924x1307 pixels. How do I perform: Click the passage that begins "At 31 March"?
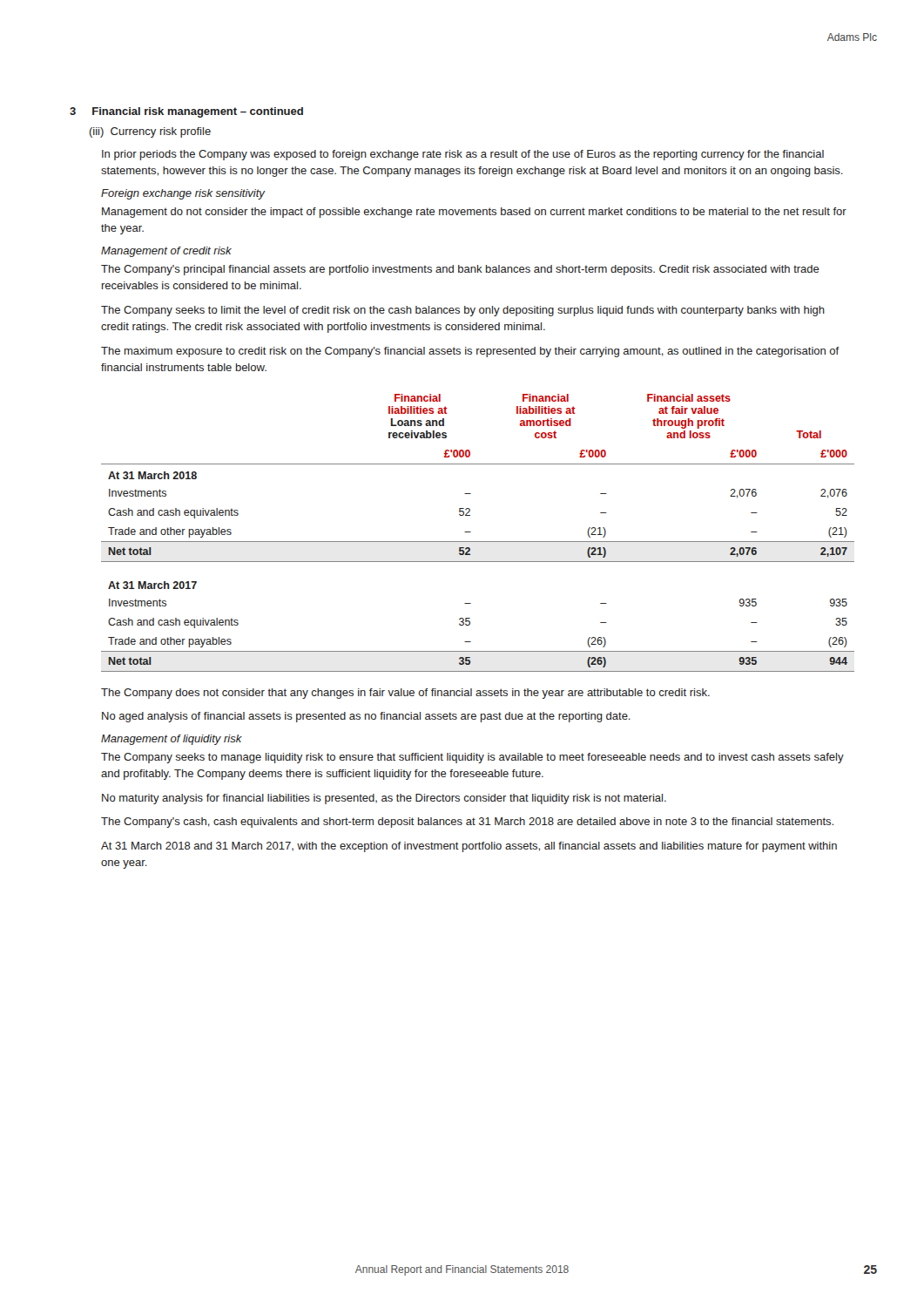[469, 854]
